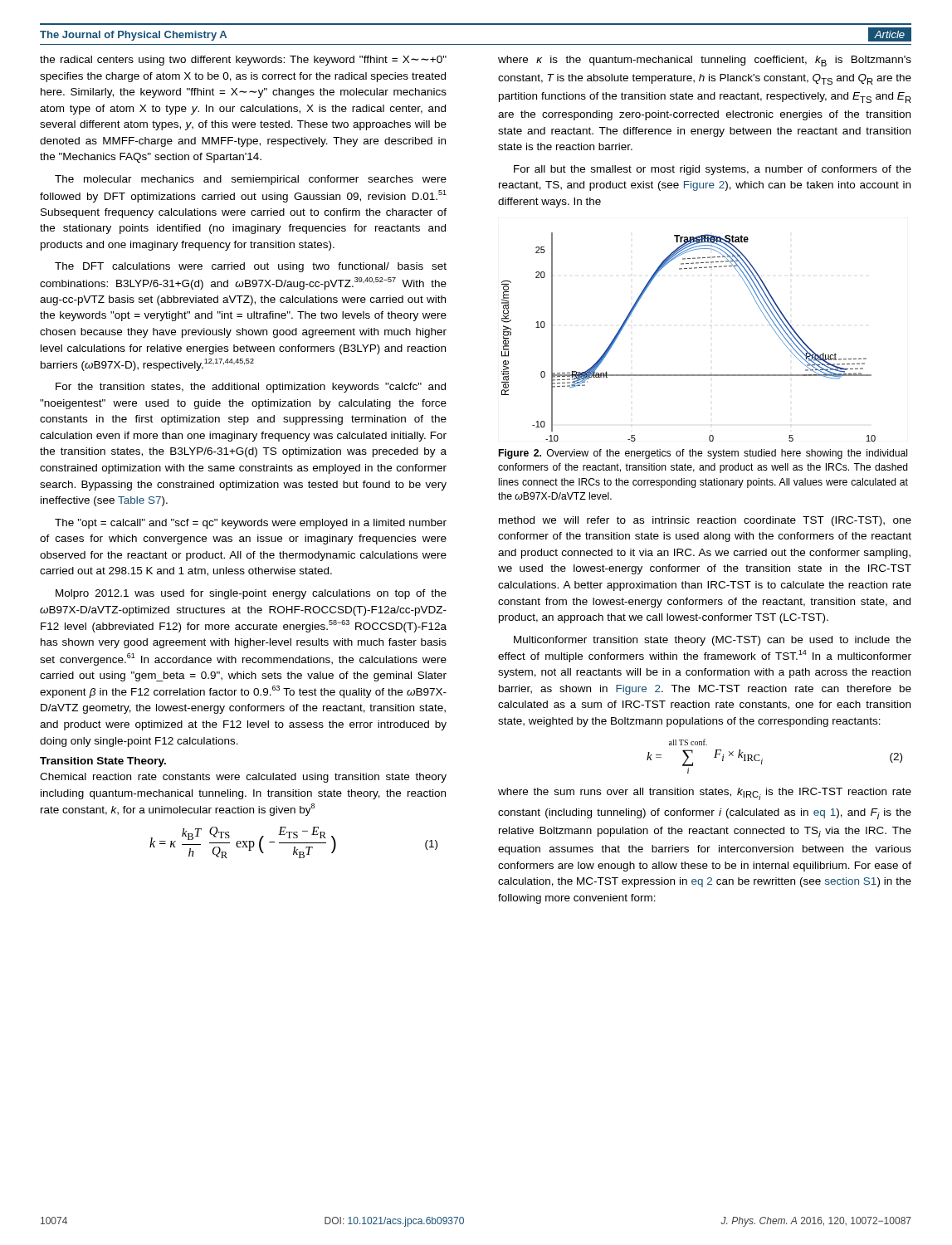Point to the text starting "The molecular mechanics and semiempirical conformer searches"
952x1245 pixels.
(x=243, y=212)
